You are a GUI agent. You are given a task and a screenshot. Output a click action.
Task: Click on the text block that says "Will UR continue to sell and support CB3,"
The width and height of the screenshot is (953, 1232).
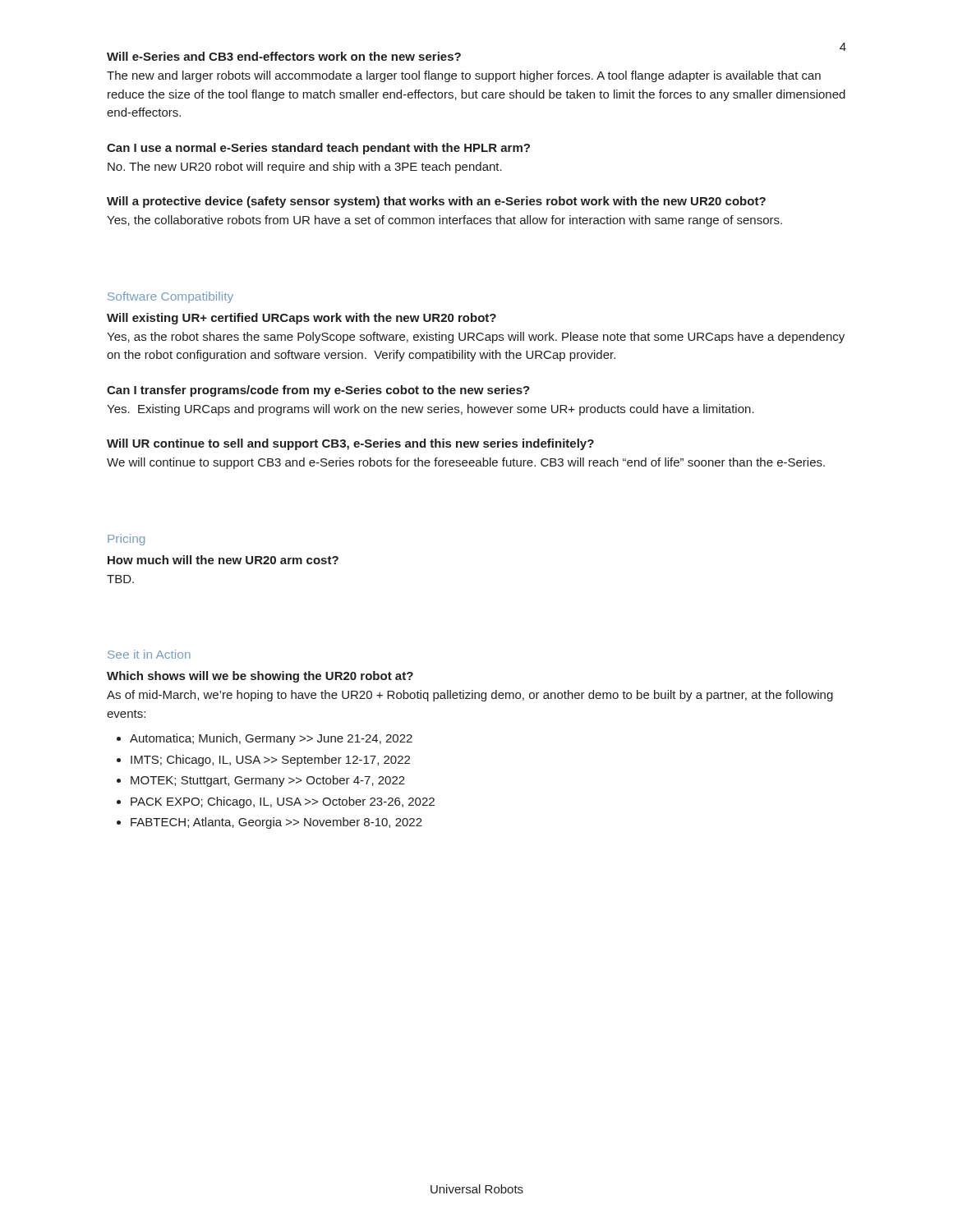476,454
